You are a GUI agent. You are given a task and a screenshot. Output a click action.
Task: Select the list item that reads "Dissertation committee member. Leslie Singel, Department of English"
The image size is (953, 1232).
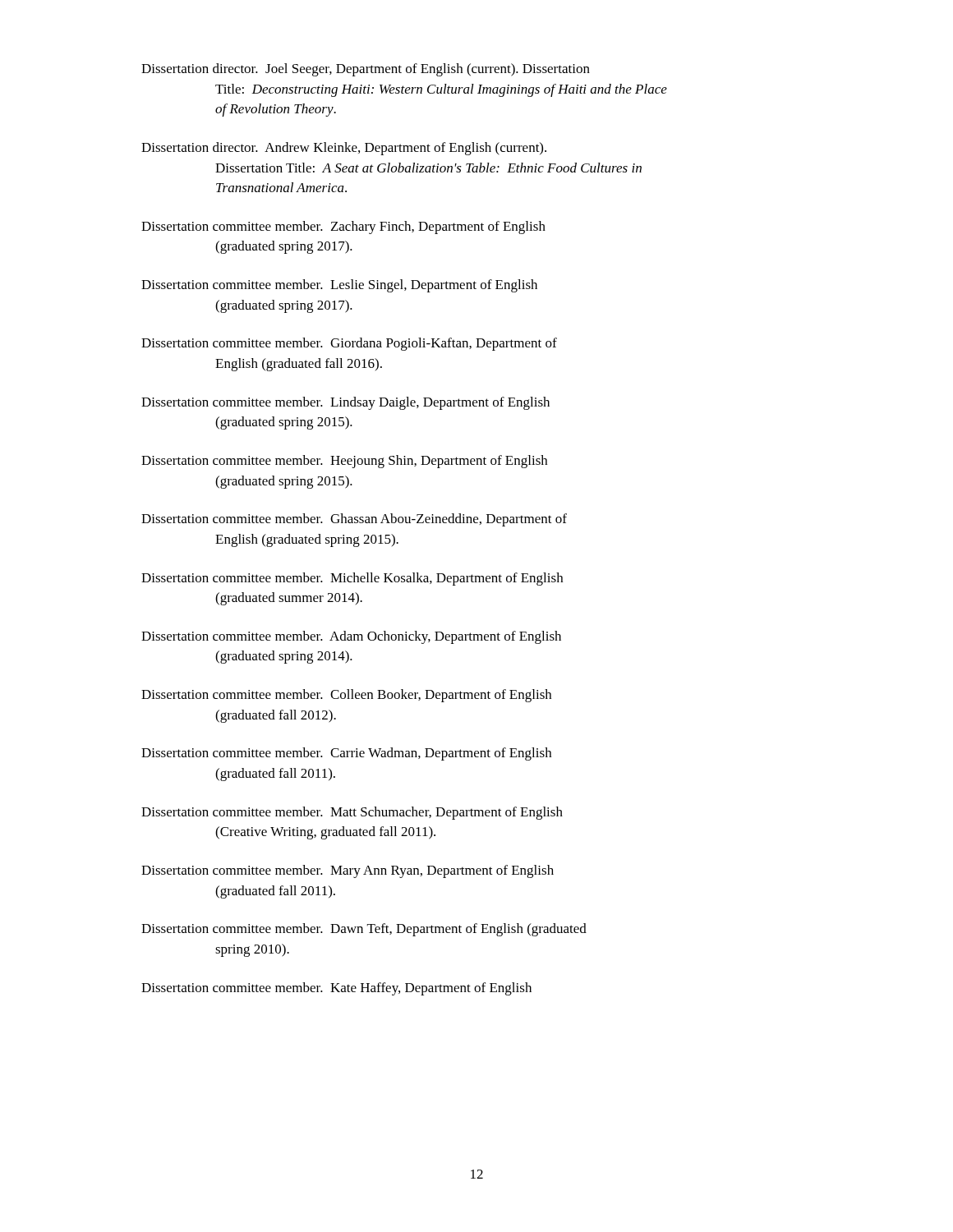(498, 295)
